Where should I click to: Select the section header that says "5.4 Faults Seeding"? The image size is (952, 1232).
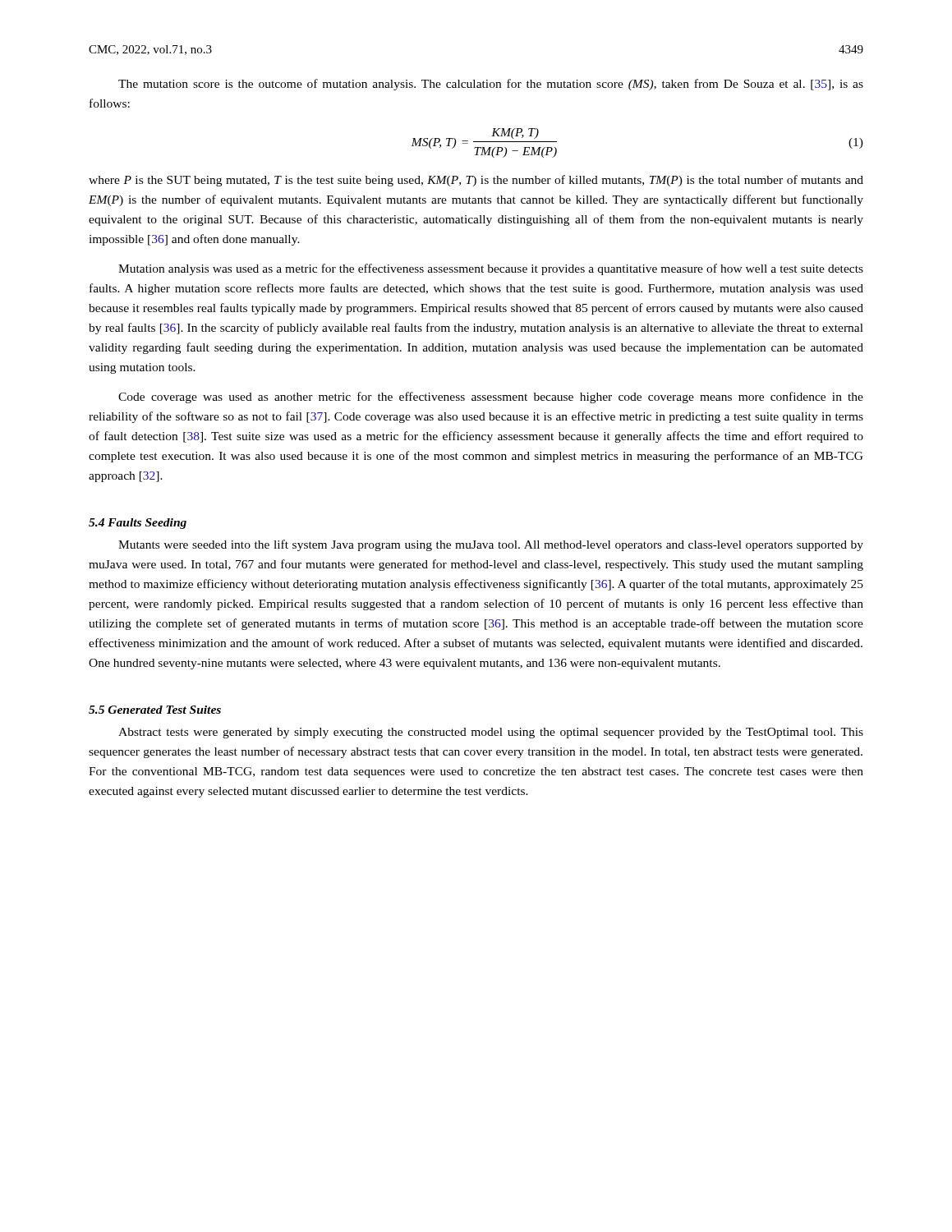[138, 522]
